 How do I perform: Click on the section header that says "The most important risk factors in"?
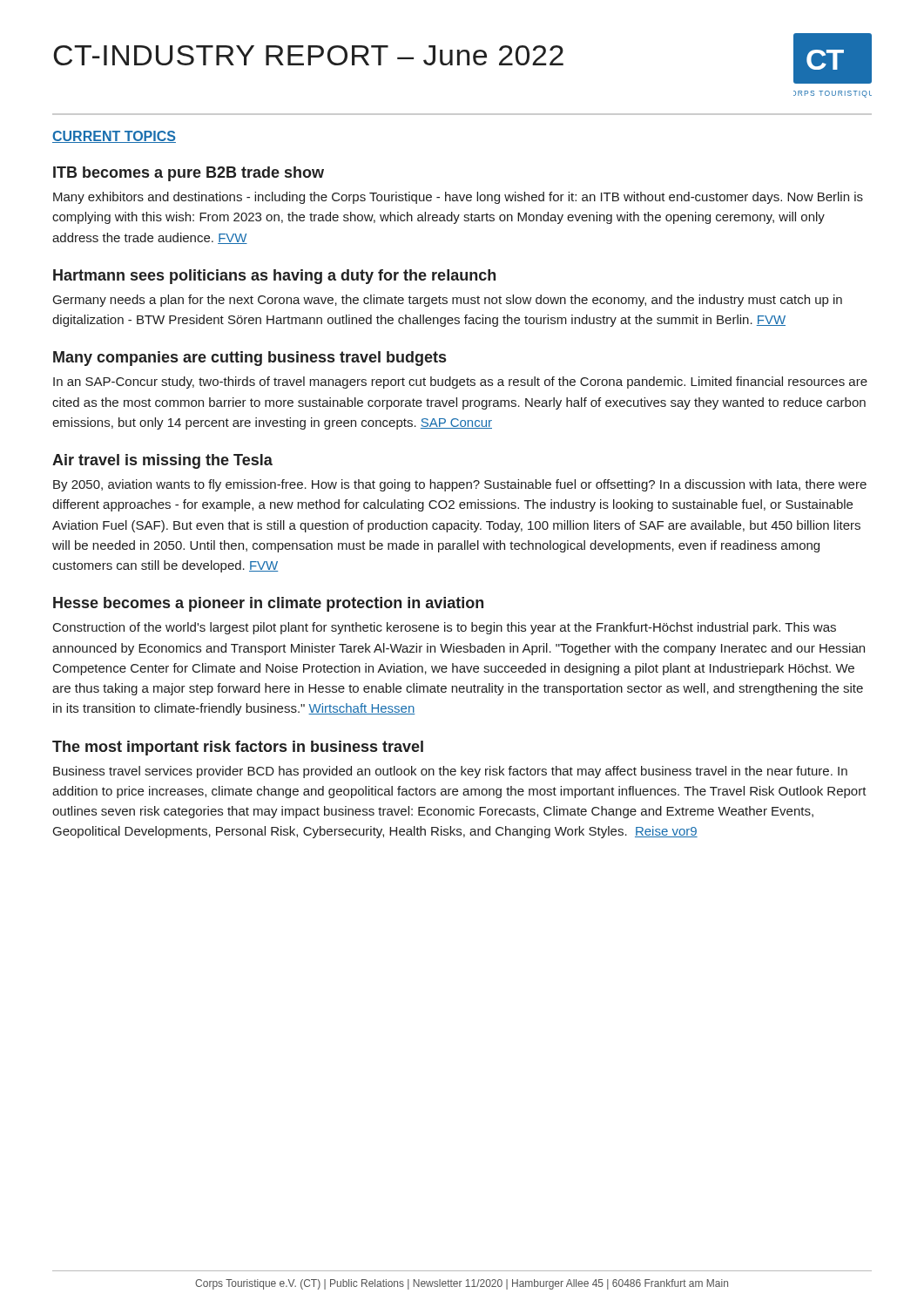click(238, 746)
